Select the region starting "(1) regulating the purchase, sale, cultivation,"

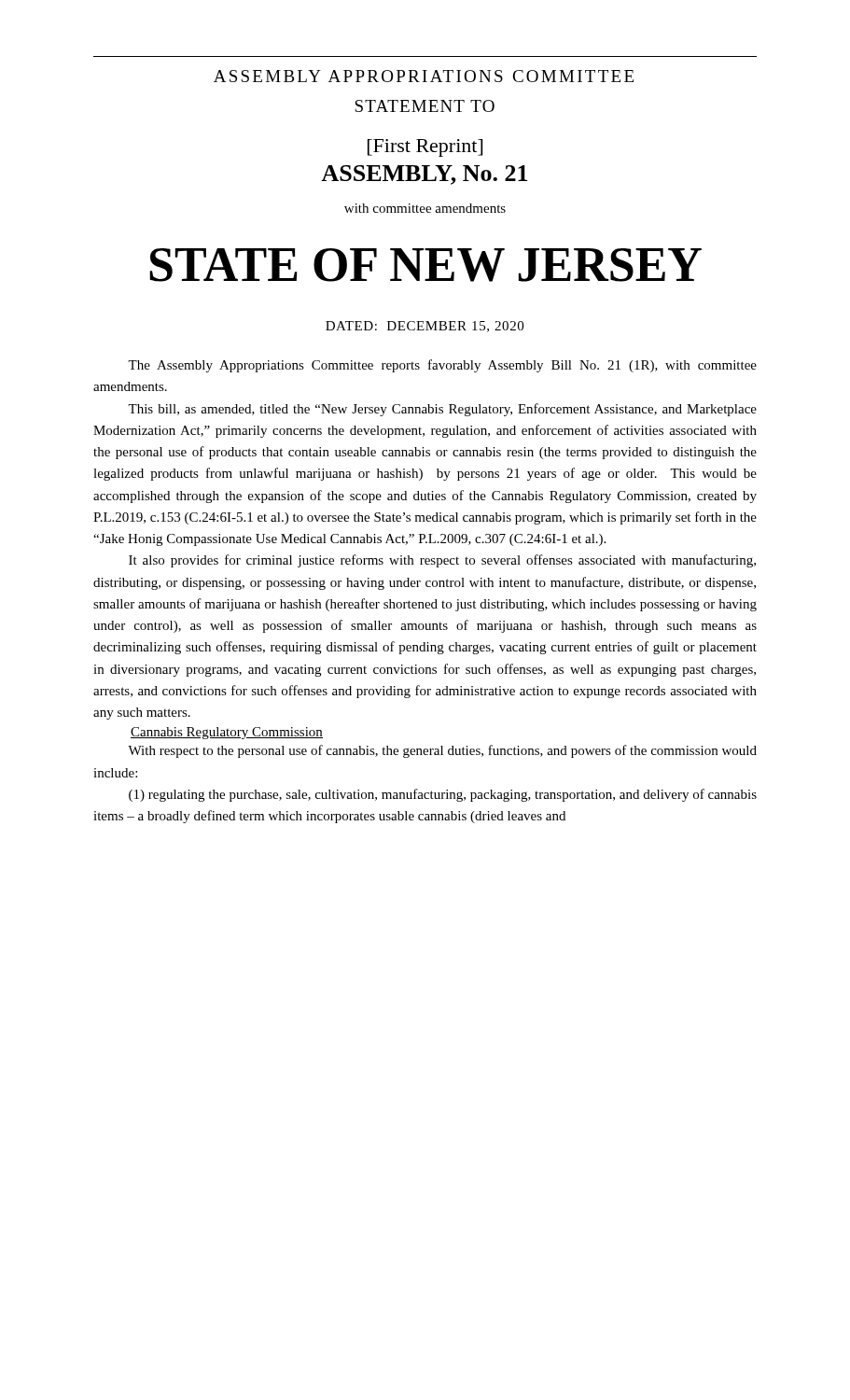click(x=425, y=805)
